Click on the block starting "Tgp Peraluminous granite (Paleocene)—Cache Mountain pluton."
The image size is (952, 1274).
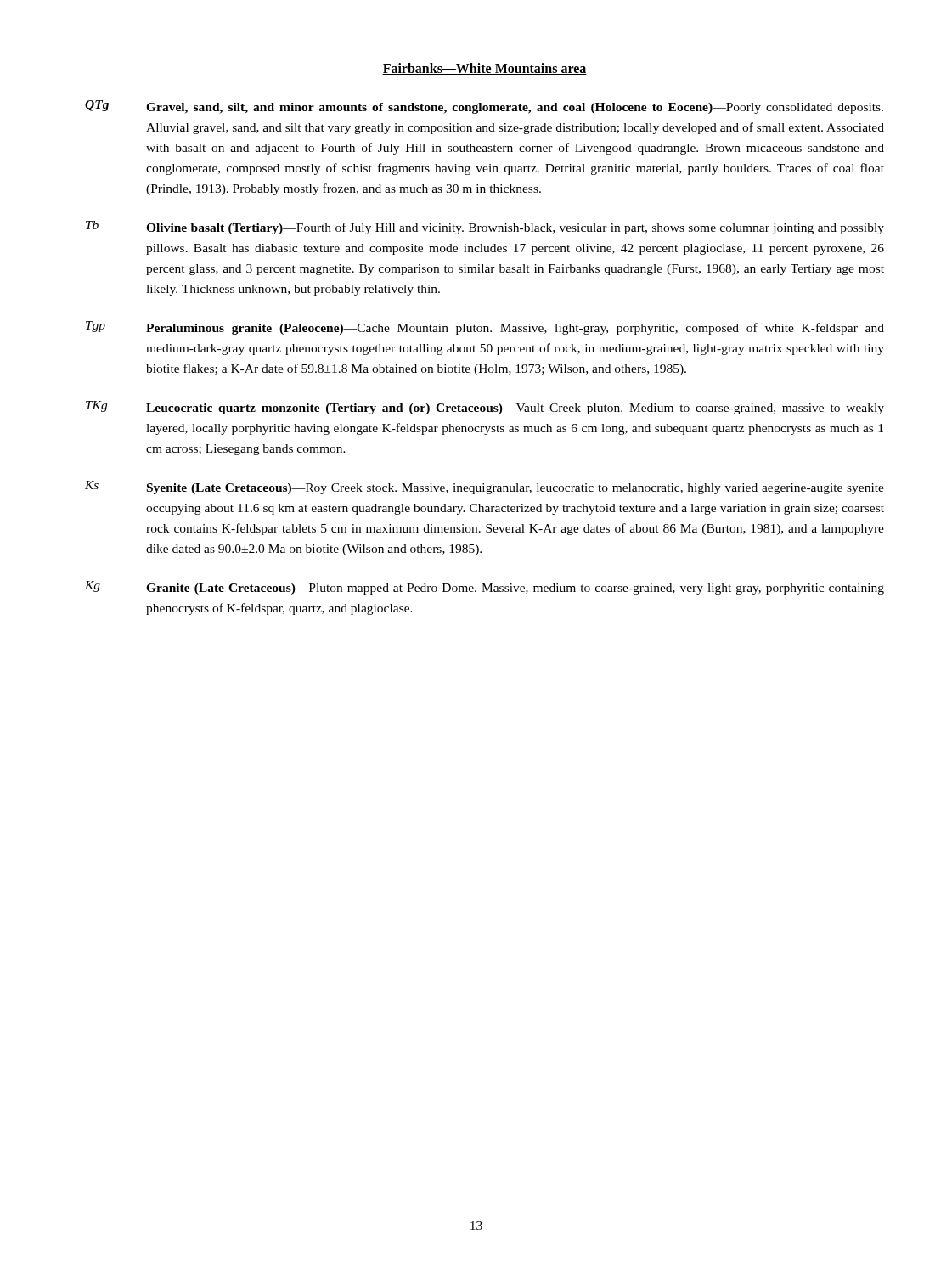point(484,348)
